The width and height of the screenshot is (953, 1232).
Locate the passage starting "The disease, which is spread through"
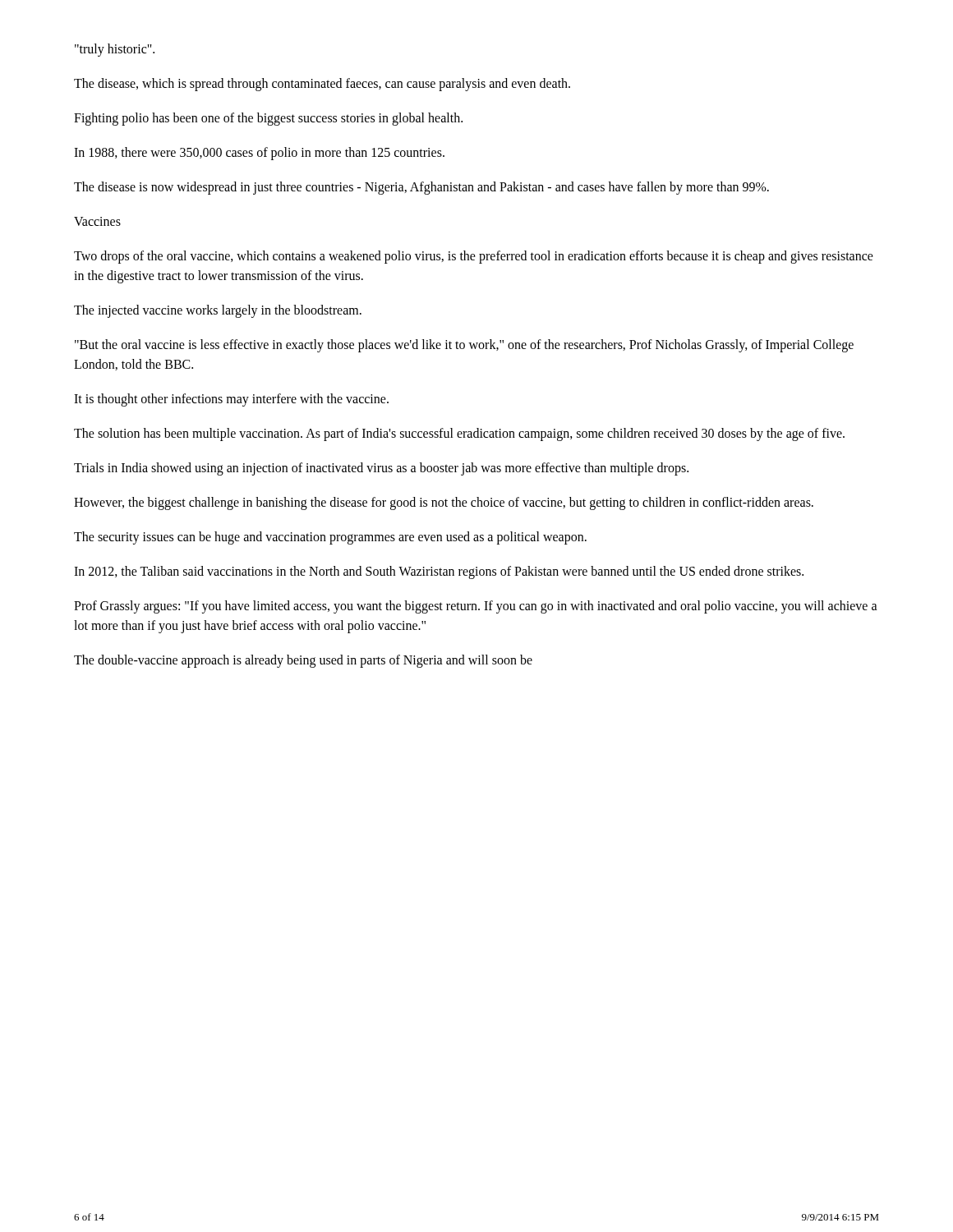pyautogui.click(x=322, y=83)
